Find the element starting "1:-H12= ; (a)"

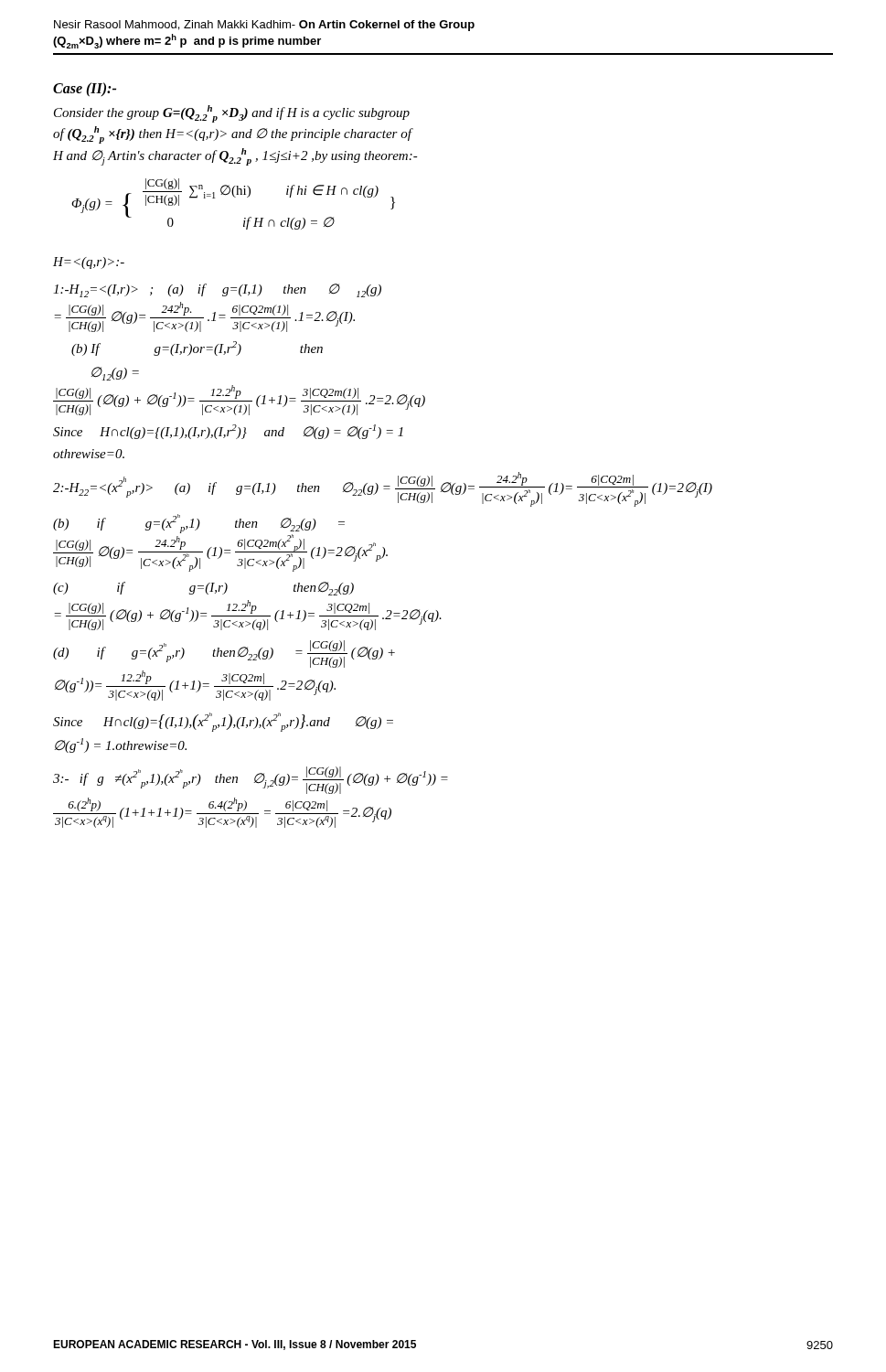(217, 290)
